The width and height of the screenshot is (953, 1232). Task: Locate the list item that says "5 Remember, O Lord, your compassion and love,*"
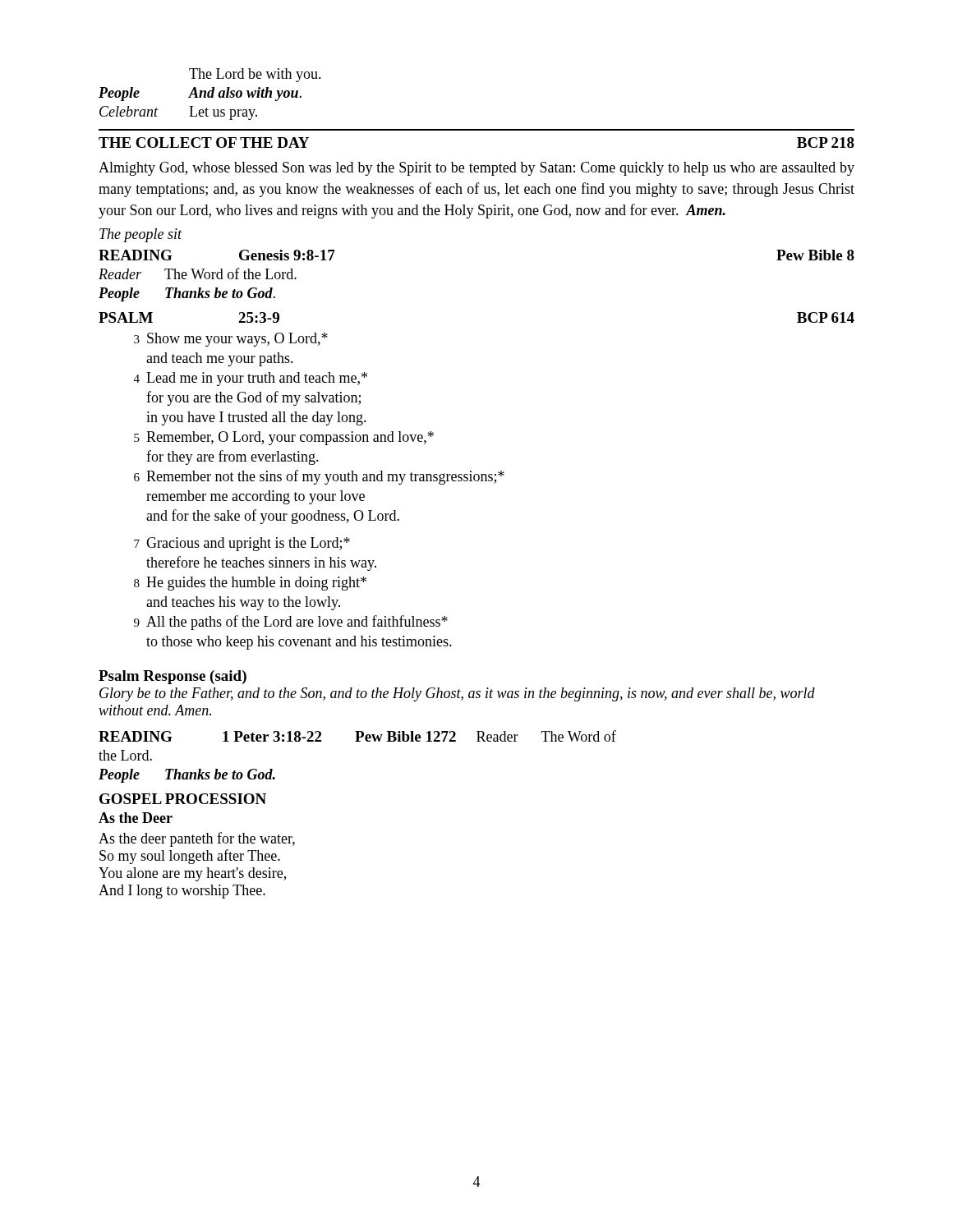[284, 438]
